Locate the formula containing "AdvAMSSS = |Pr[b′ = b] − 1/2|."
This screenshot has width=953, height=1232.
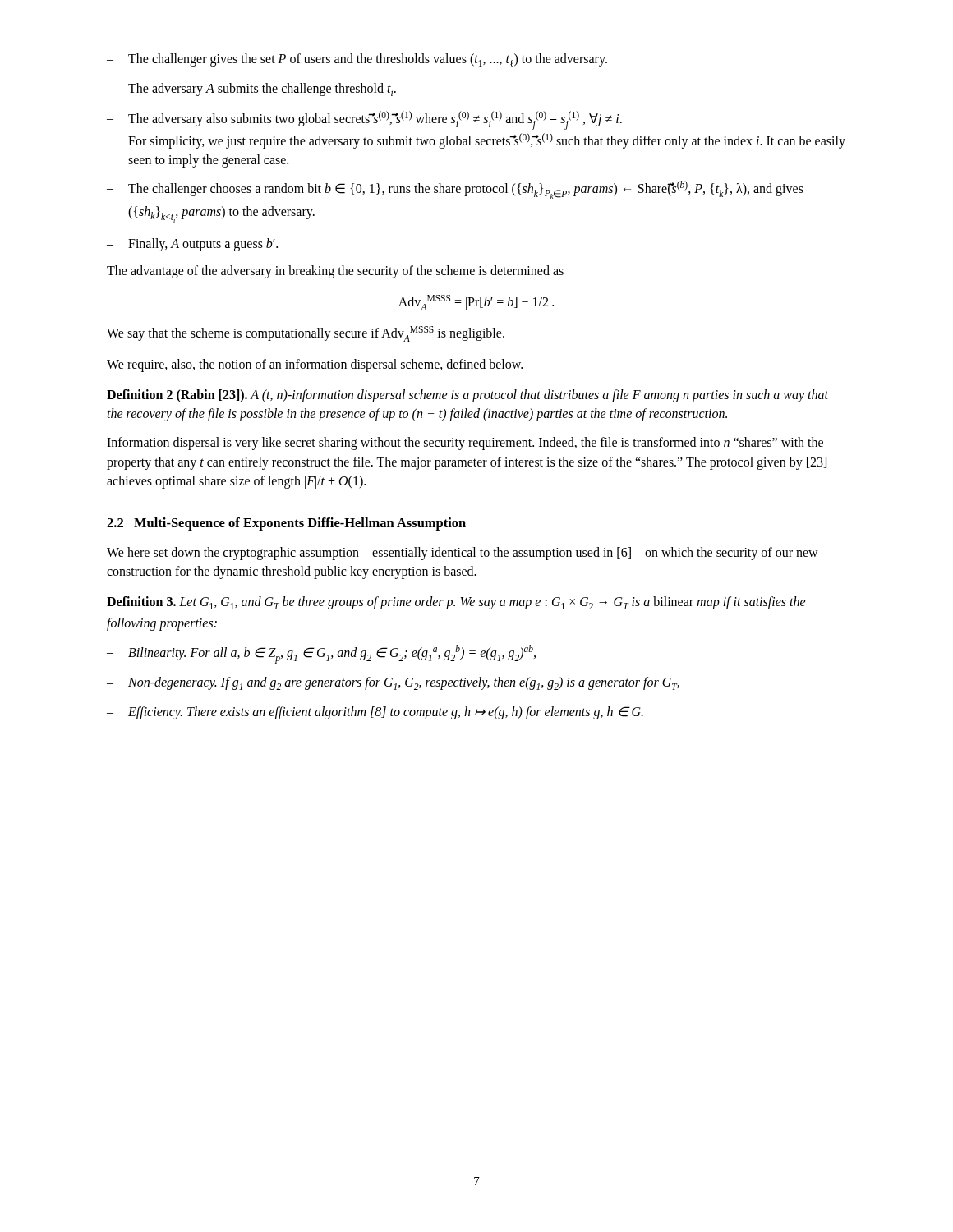coord(476,303)
